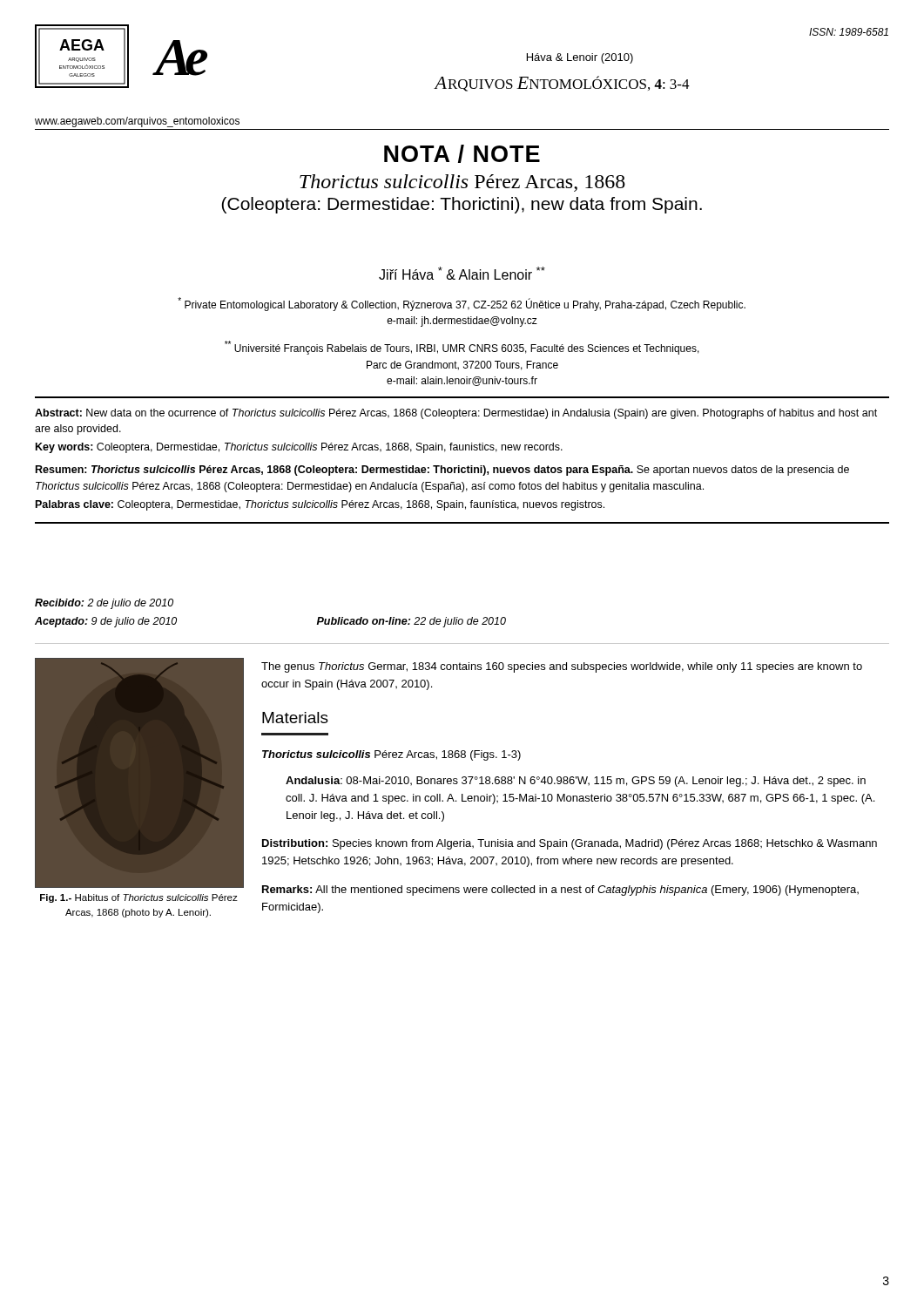Locate the element starting "Université François Rabelais"
Image resolution: width=924 pixels, height=1307 pixels.
coord(462,363)
